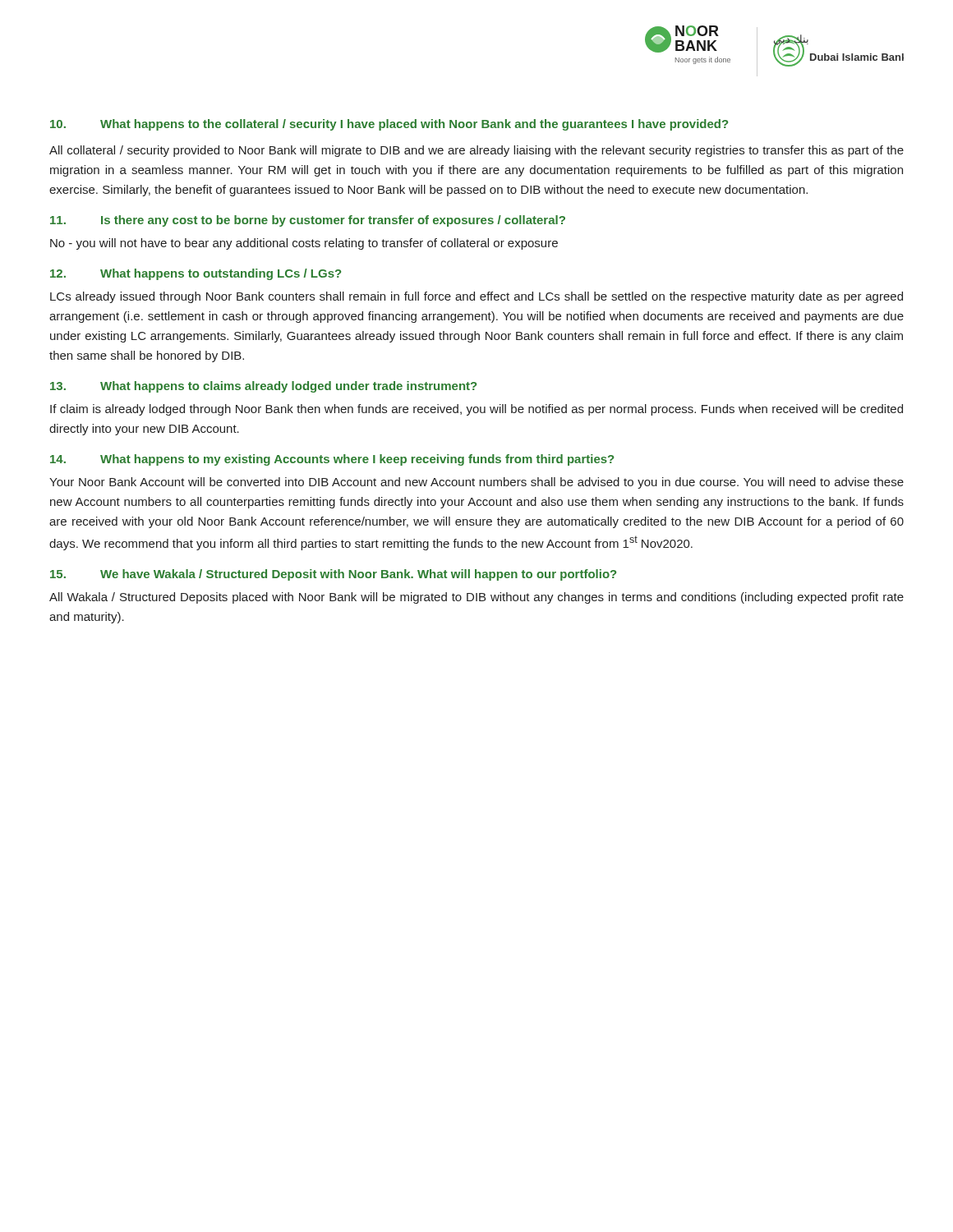Point to the passage starting "All Wakala / Structured Deposits placed with"
Viewport: 953px width, 1232px height.
(x=476, y=607)
